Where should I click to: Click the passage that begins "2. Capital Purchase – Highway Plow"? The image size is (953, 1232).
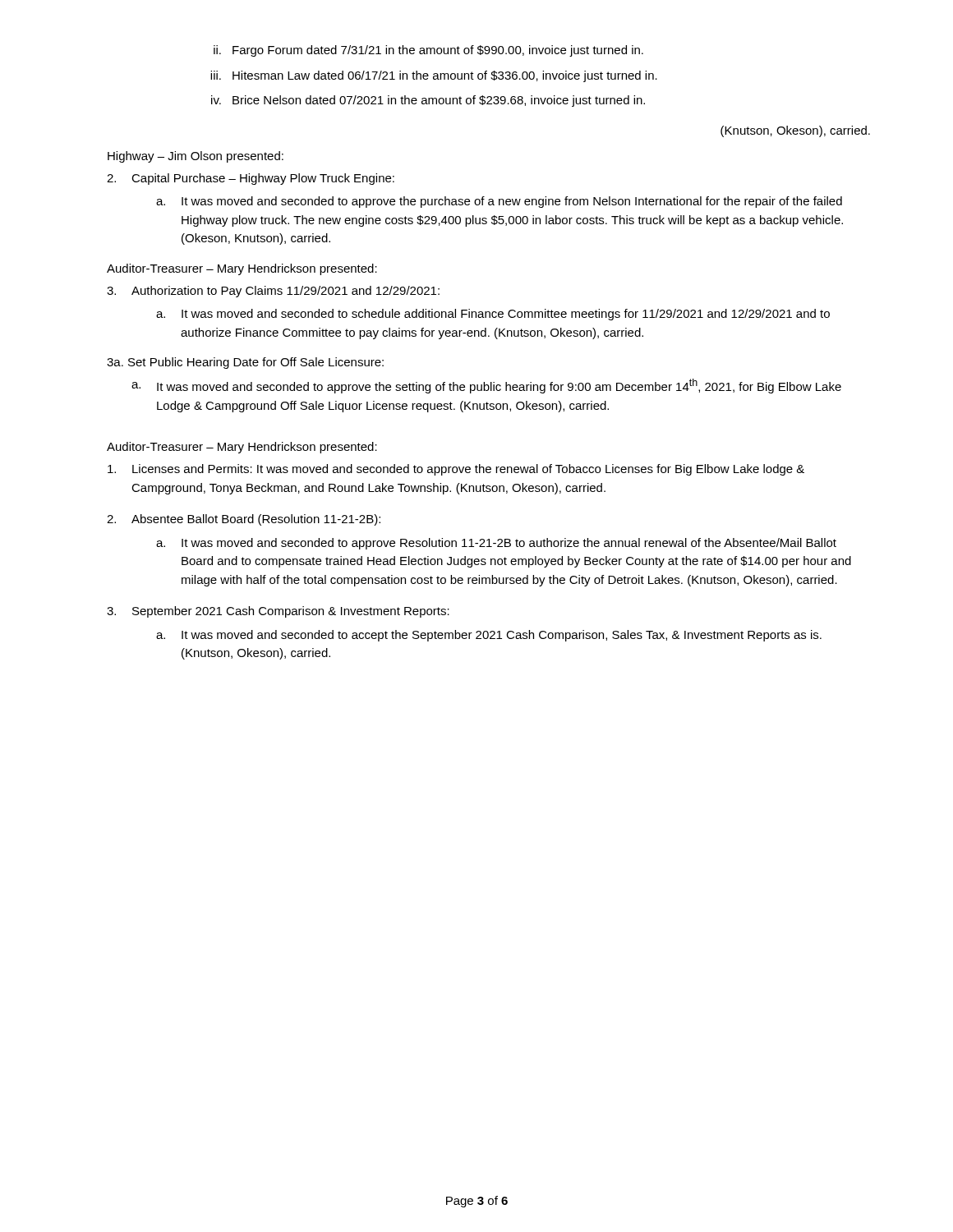[x=489, y=208]
